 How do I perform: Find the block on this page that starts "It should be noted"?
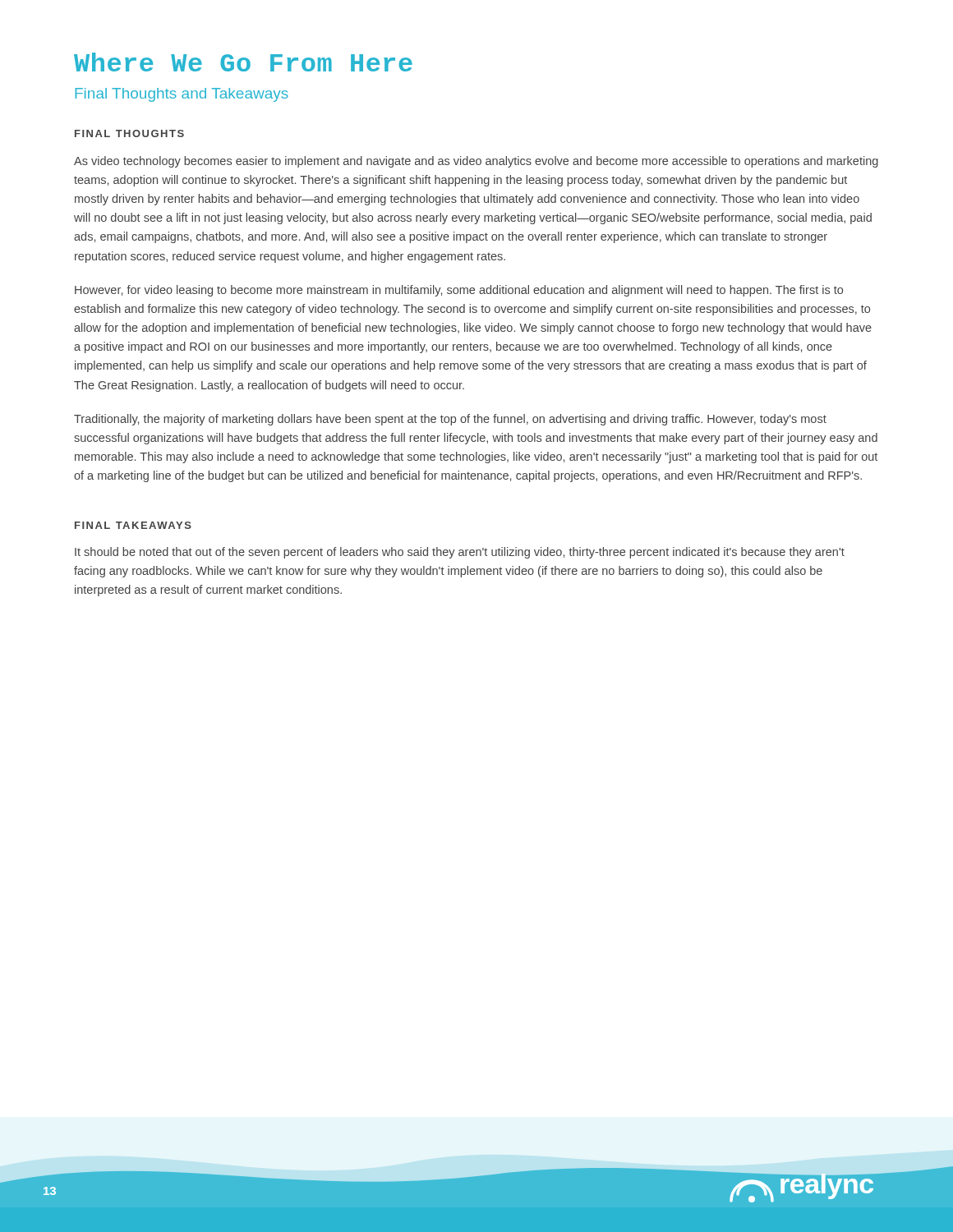click(x=476, y=572)
